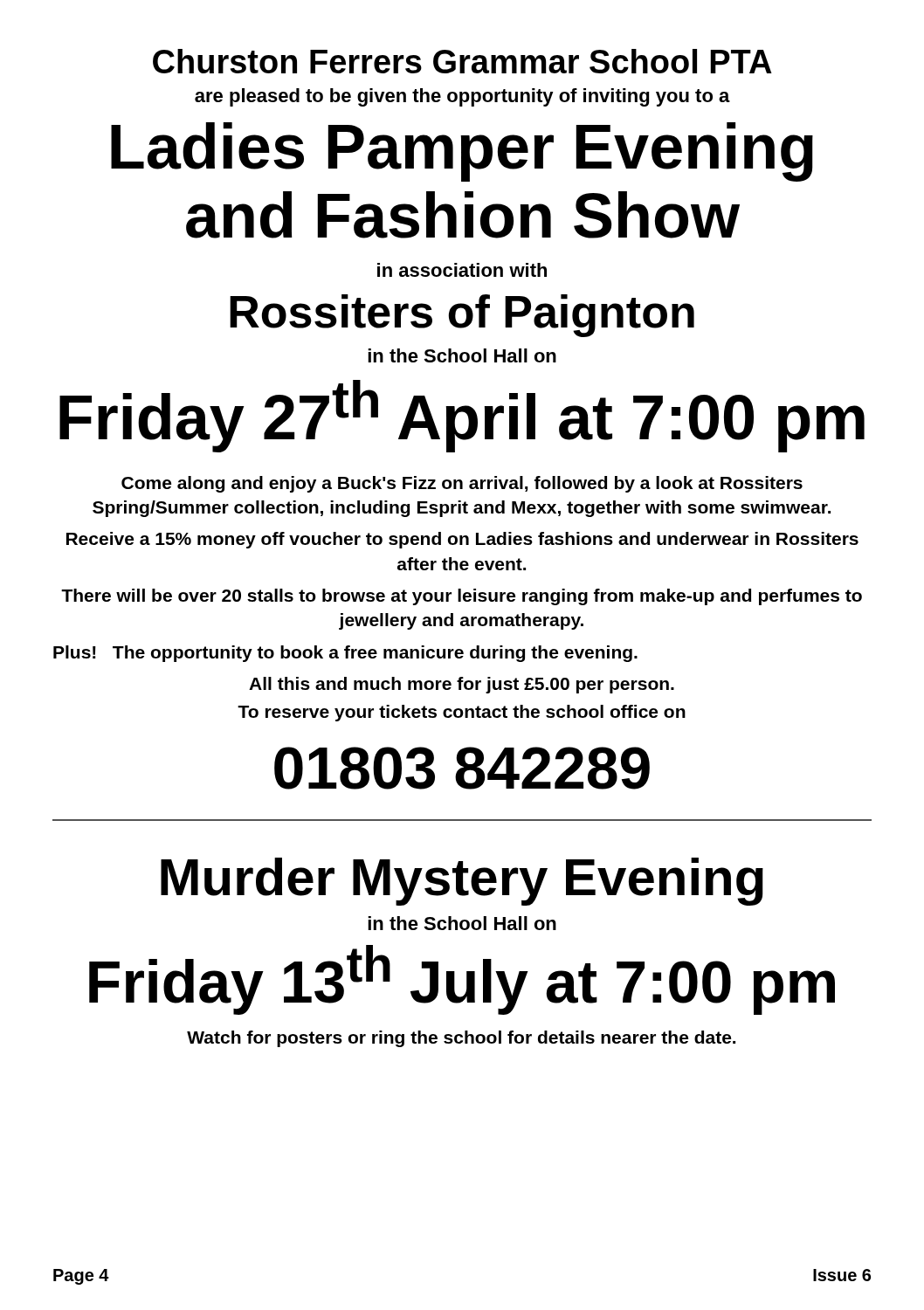The image size is (924, 1310).
Task: Find the text block containing "Plus! The opportunity"
Action: click(x=345, y=652)
